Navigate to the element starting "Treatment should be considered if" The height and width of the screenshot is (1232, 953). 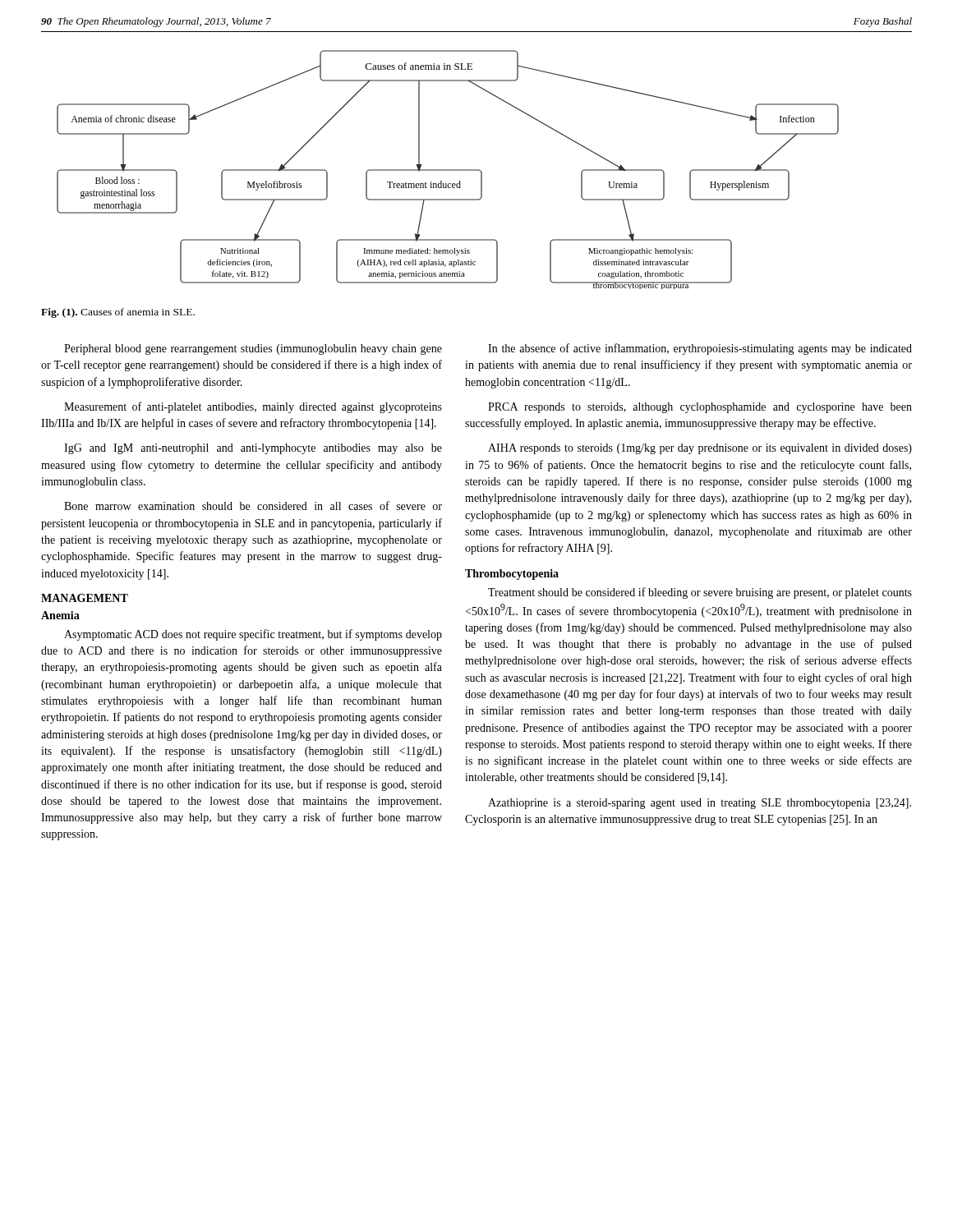(688, 686)
